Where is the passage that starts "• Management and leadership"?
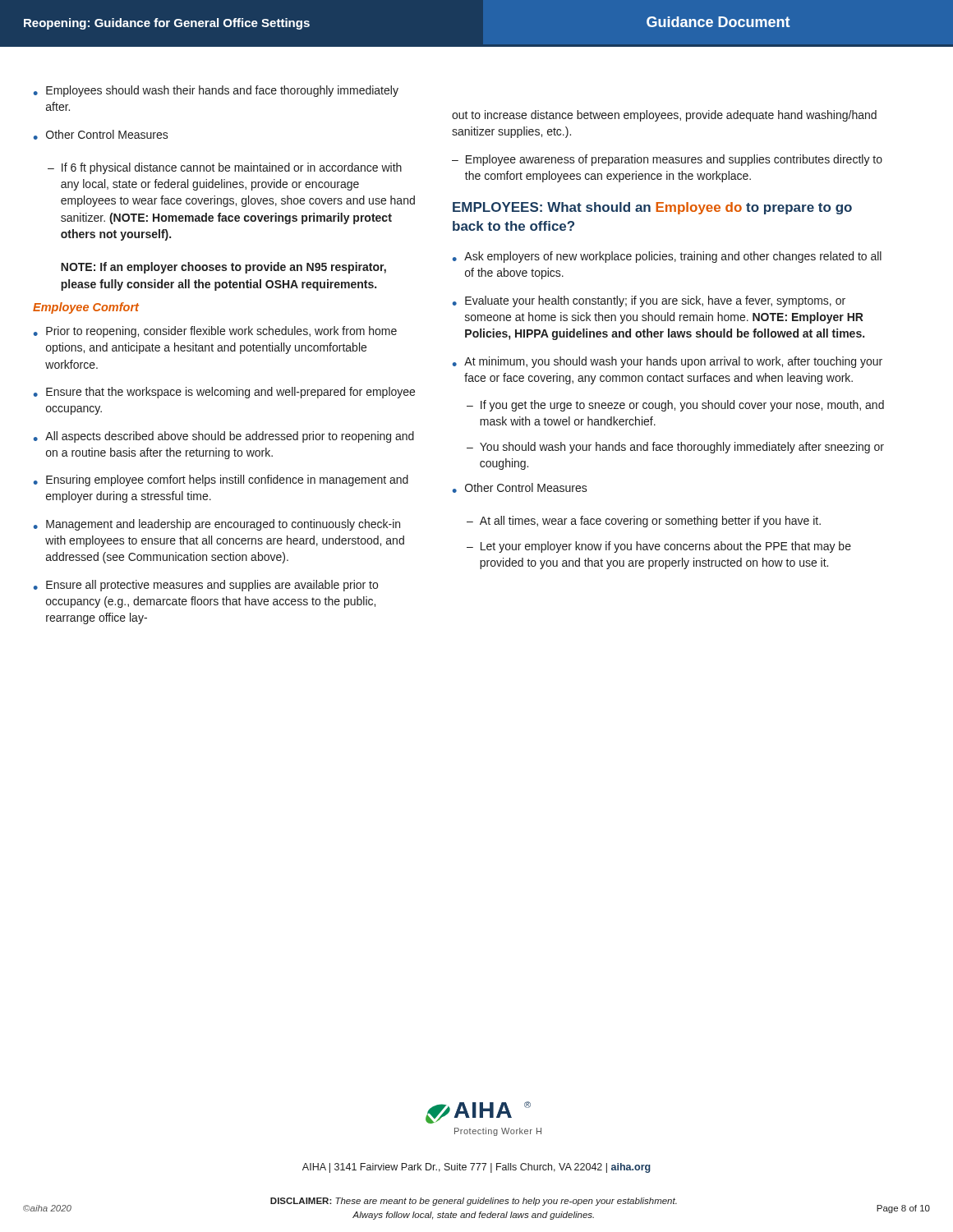The image size is (953, 1232). click(224, 541)
